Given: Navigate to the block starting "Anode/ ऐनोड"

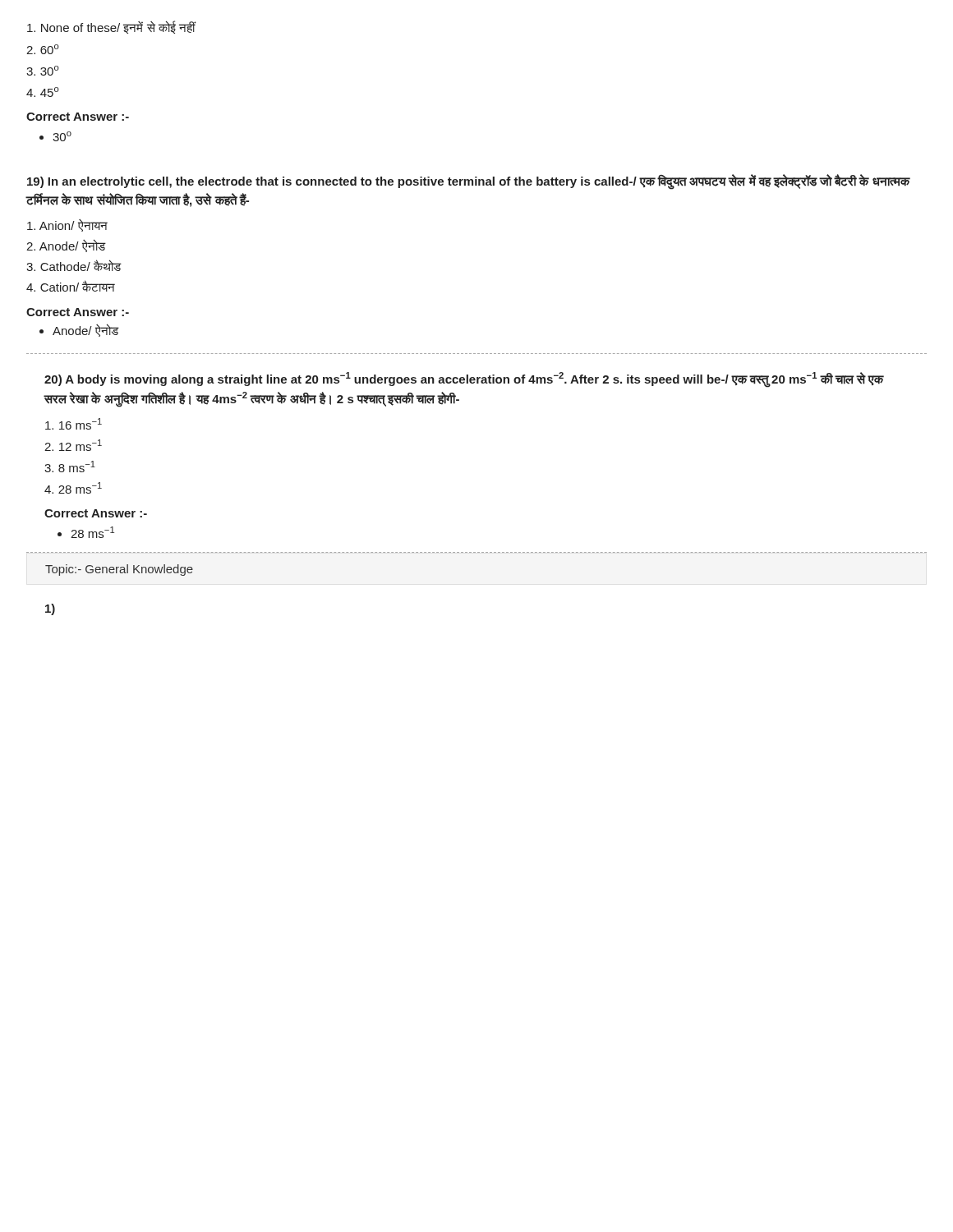Looking at the screenshot, I should (86, 330).
